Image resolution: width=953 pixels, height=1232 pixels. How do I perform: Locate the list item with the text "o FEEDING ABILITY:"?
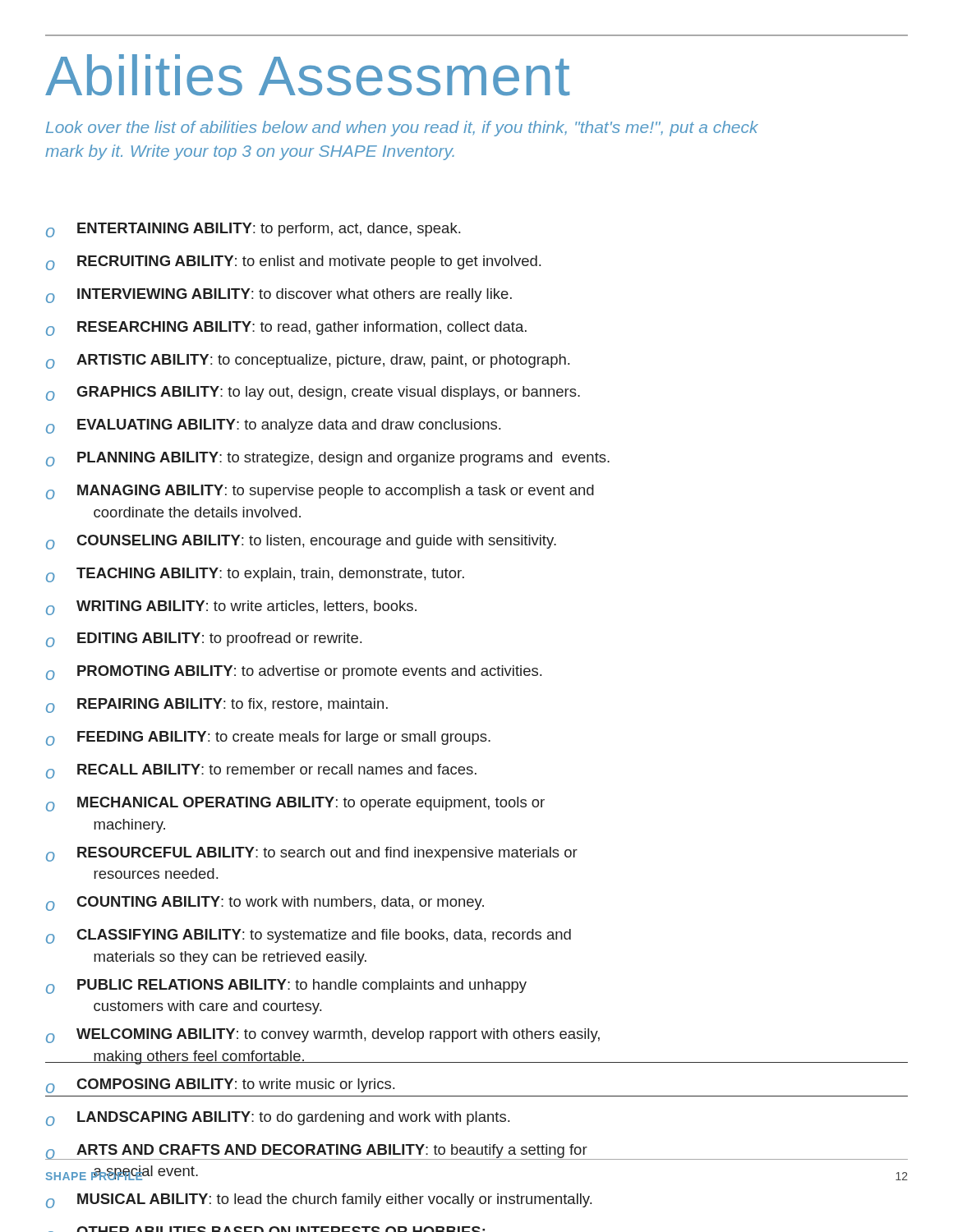coord(476,740)
